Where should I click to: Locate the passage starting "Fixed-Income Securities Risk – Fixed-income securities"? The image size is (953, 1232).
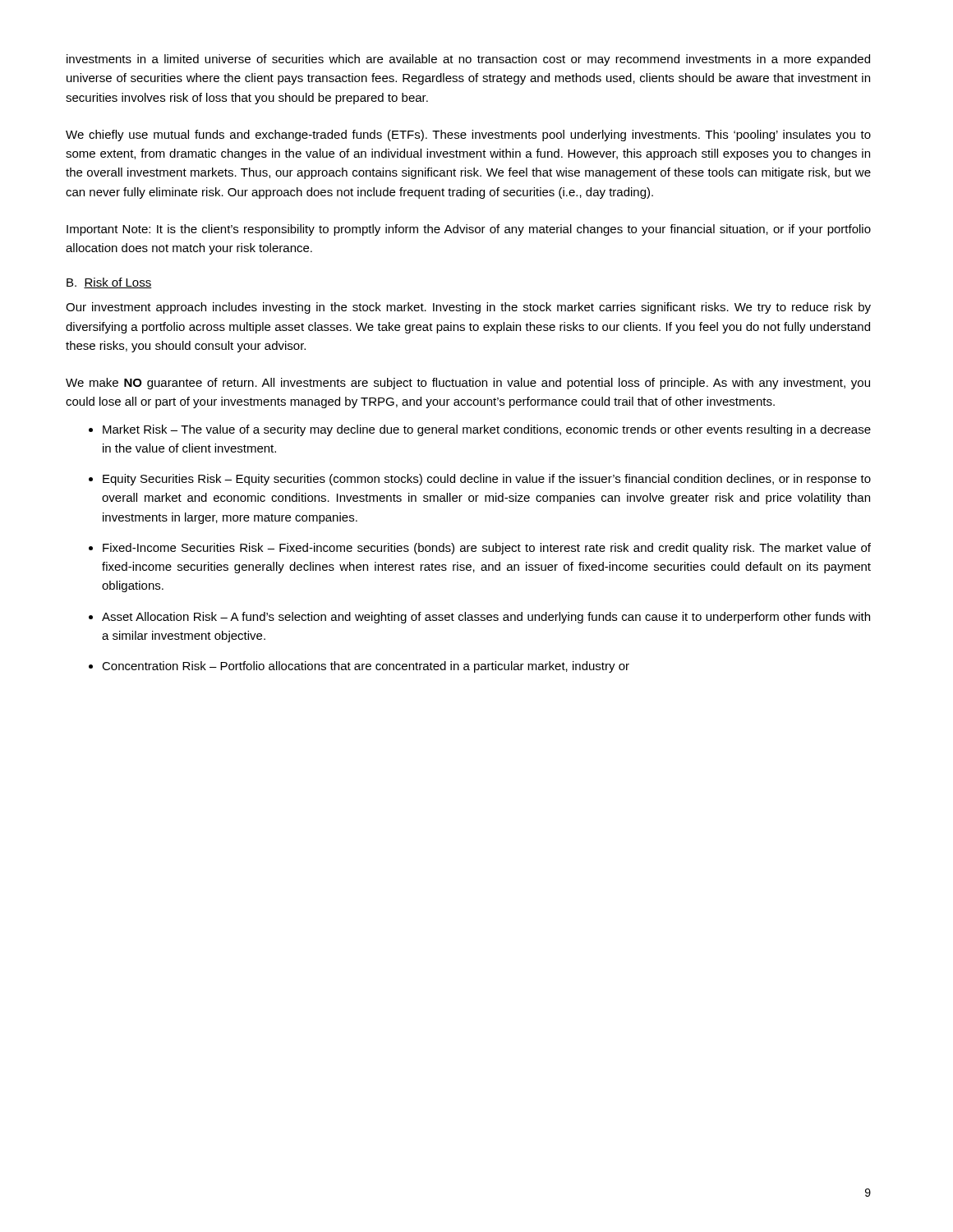click(486, 566)
